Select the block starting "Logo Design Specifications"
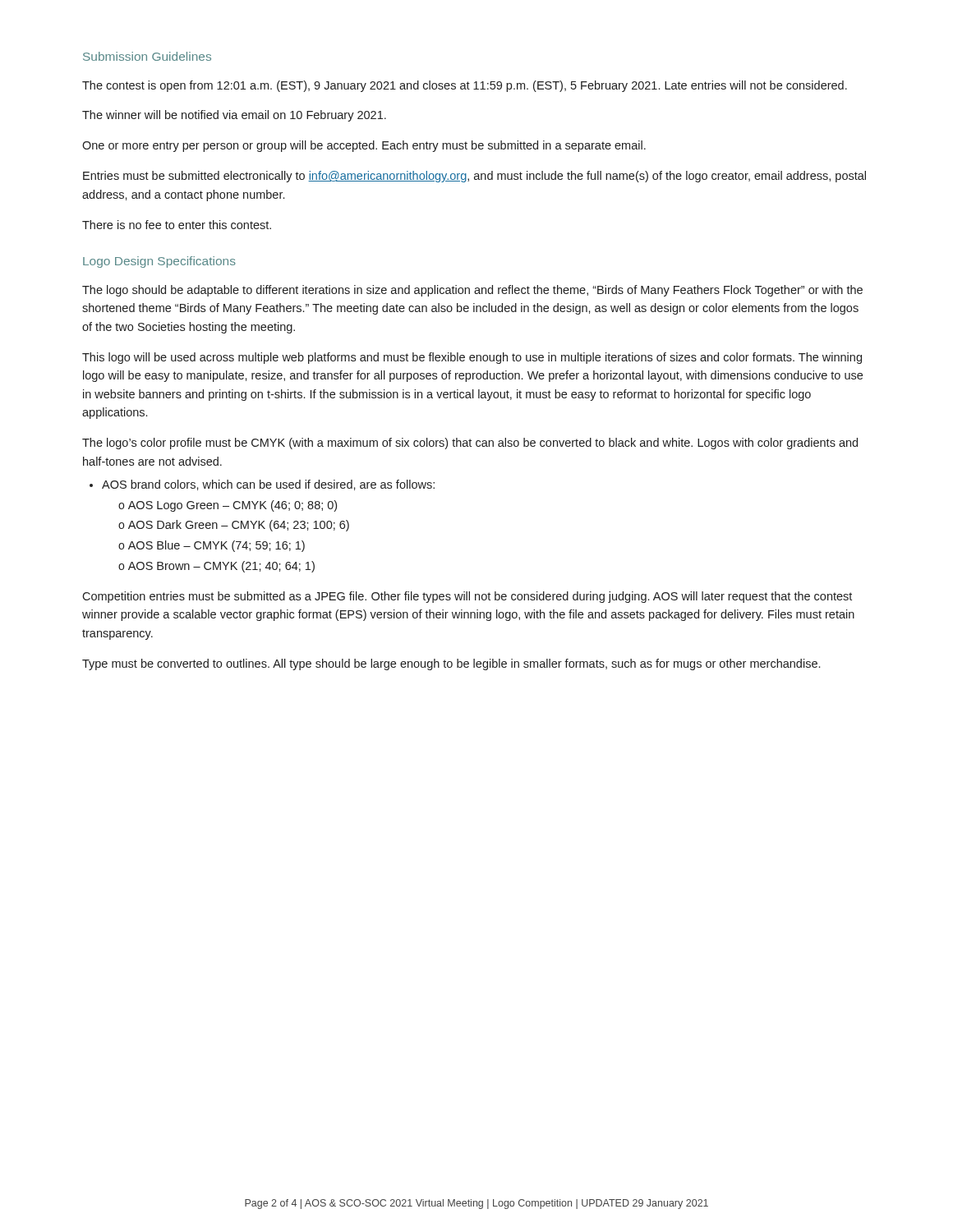Screen dimensions: 1232x953 [159, 262]
